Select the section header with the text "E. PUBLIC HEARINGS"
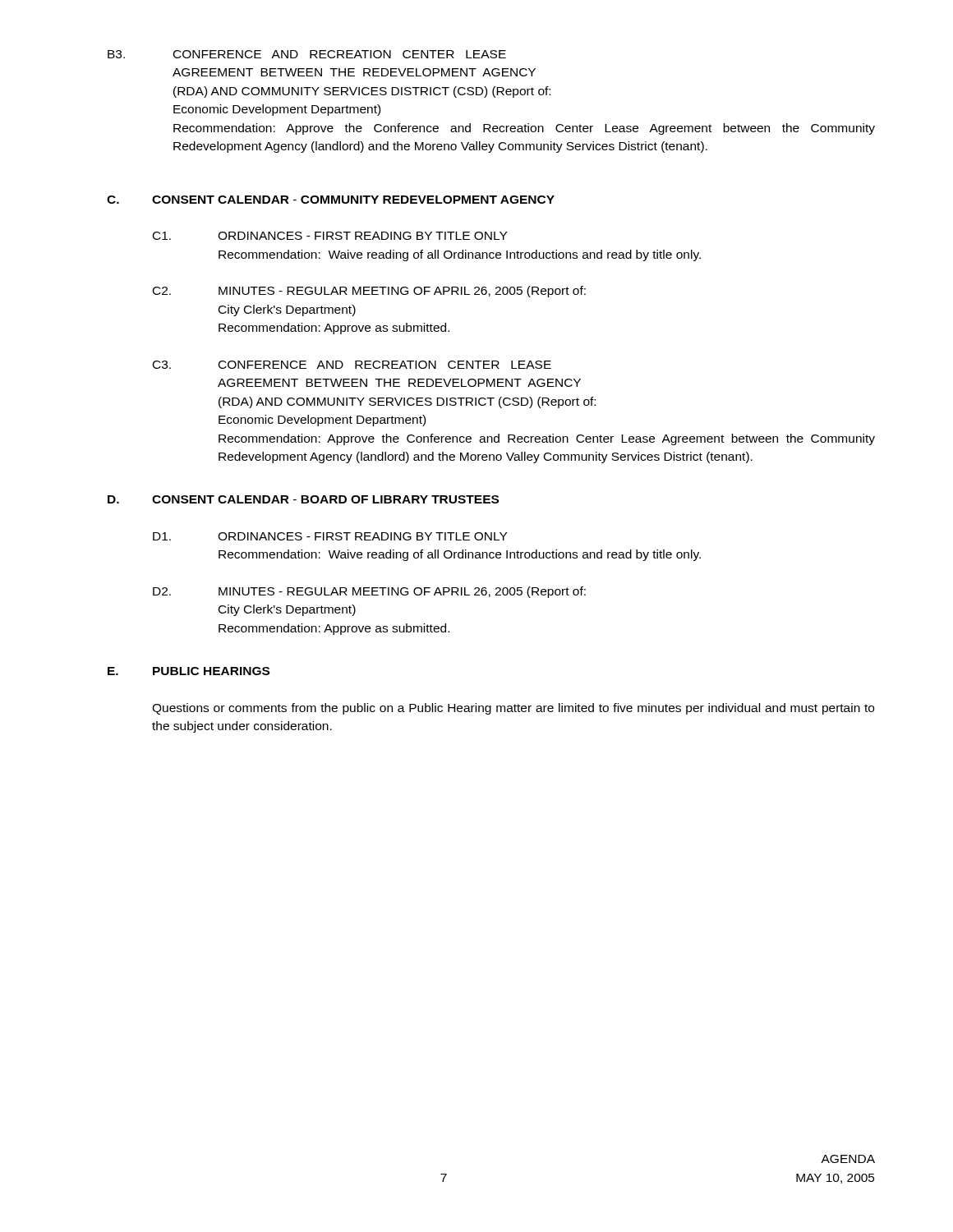Viewport: 953px width, 1232px height. pyautogui.click(x=189, y=671)
